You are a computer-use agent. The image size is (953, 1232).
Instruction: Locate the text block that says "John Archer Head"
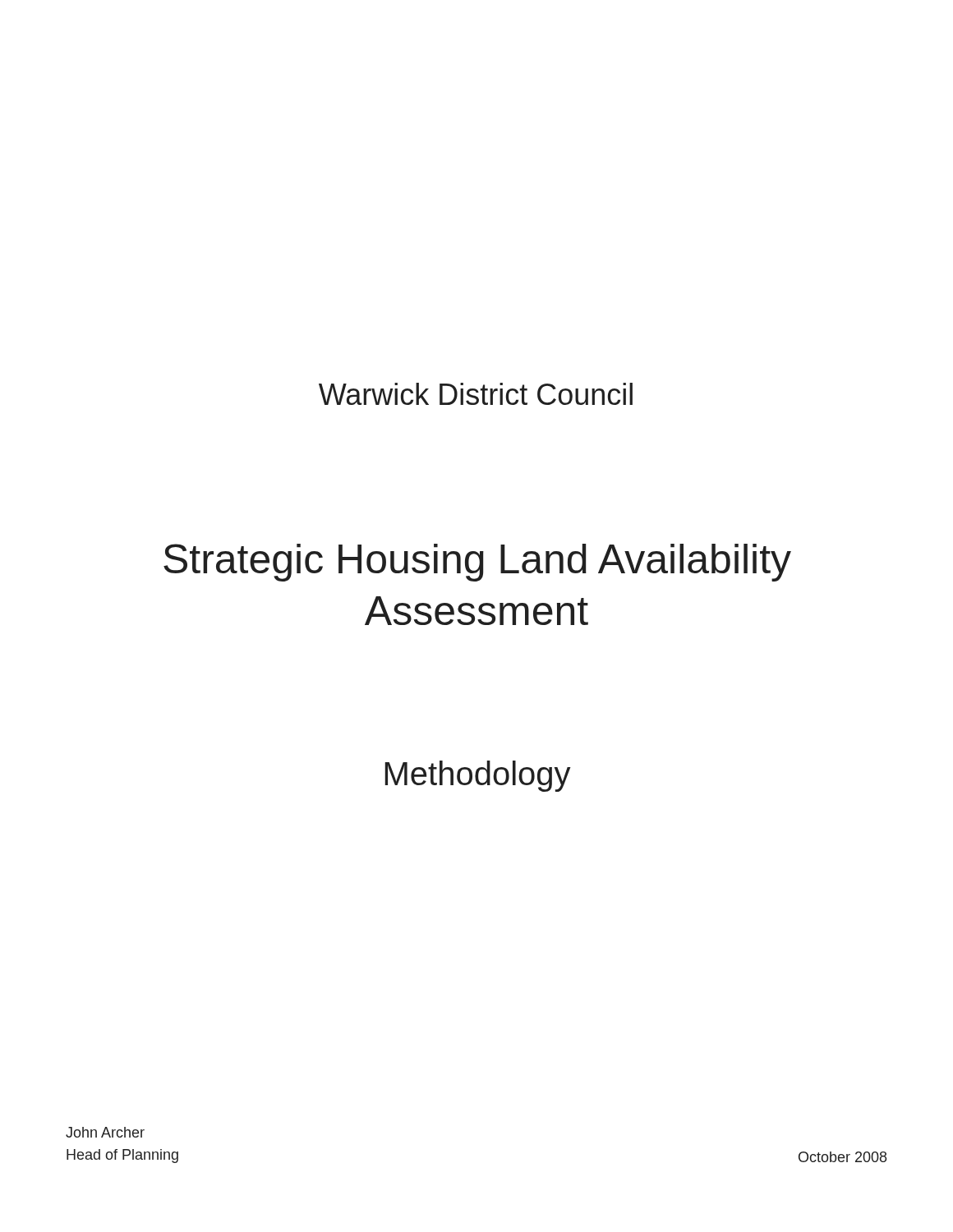122,1144
